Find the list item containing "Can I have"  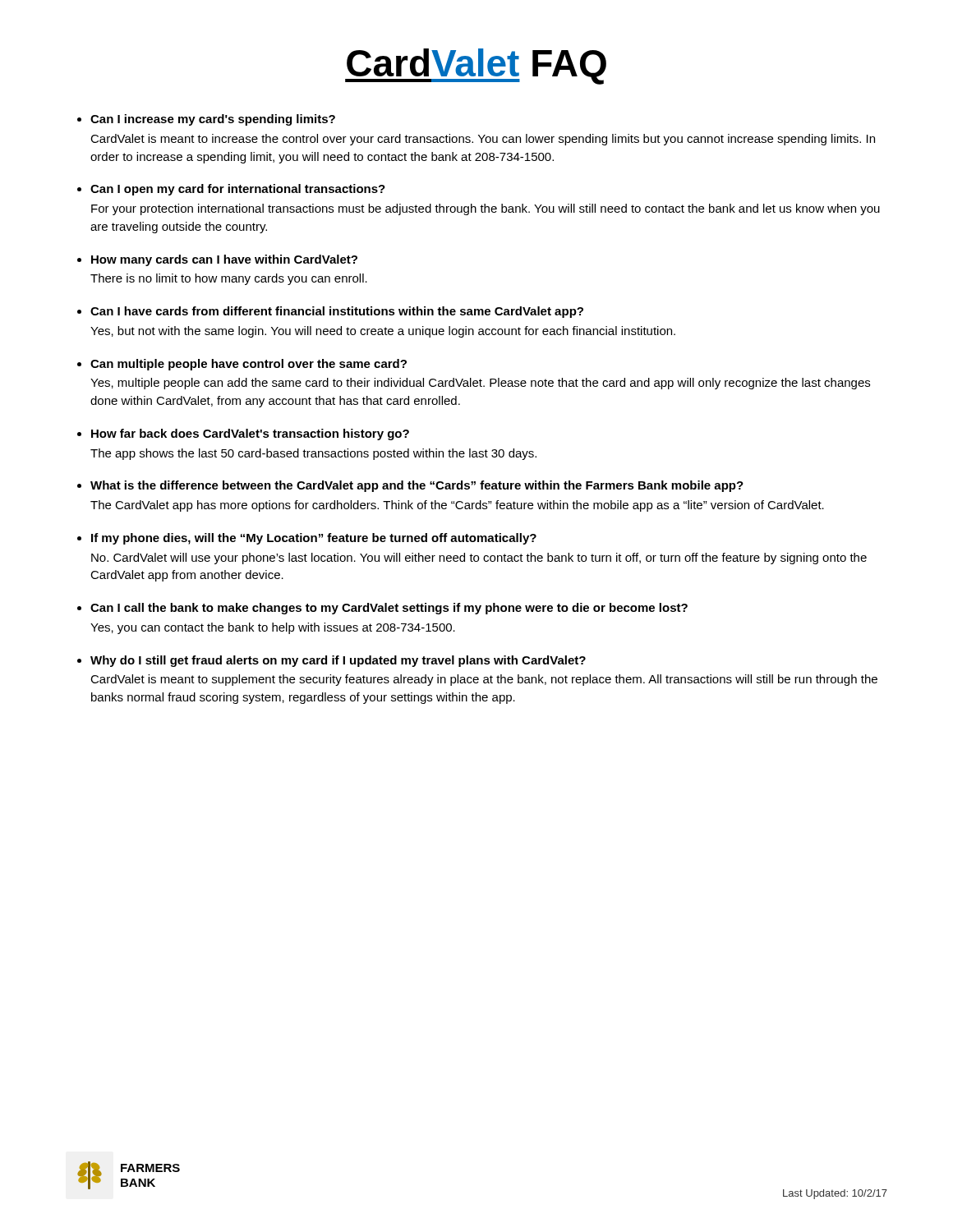[x=489, y=322]
